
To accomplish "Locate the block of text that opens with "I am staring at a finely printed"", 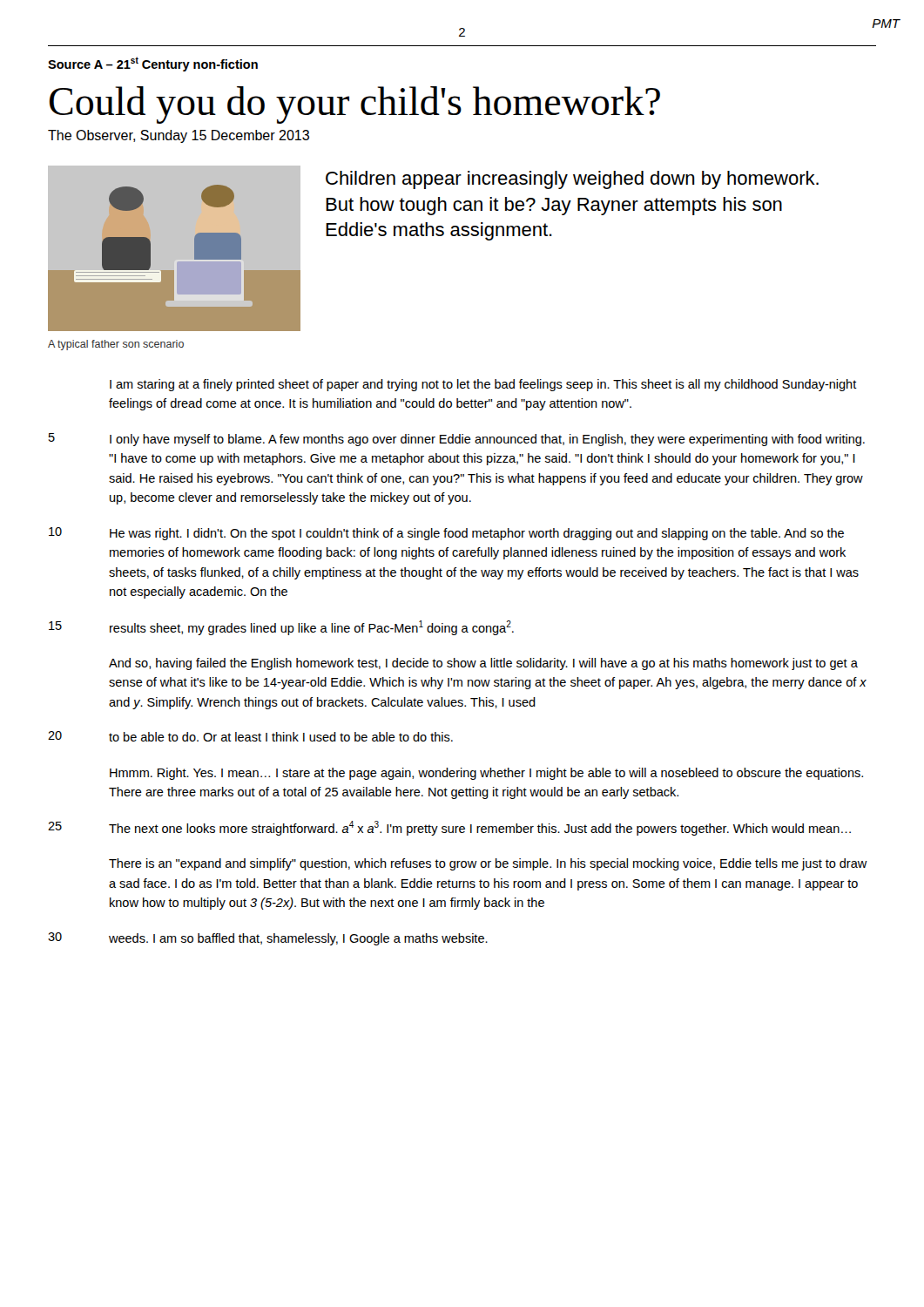I will 483,394.
